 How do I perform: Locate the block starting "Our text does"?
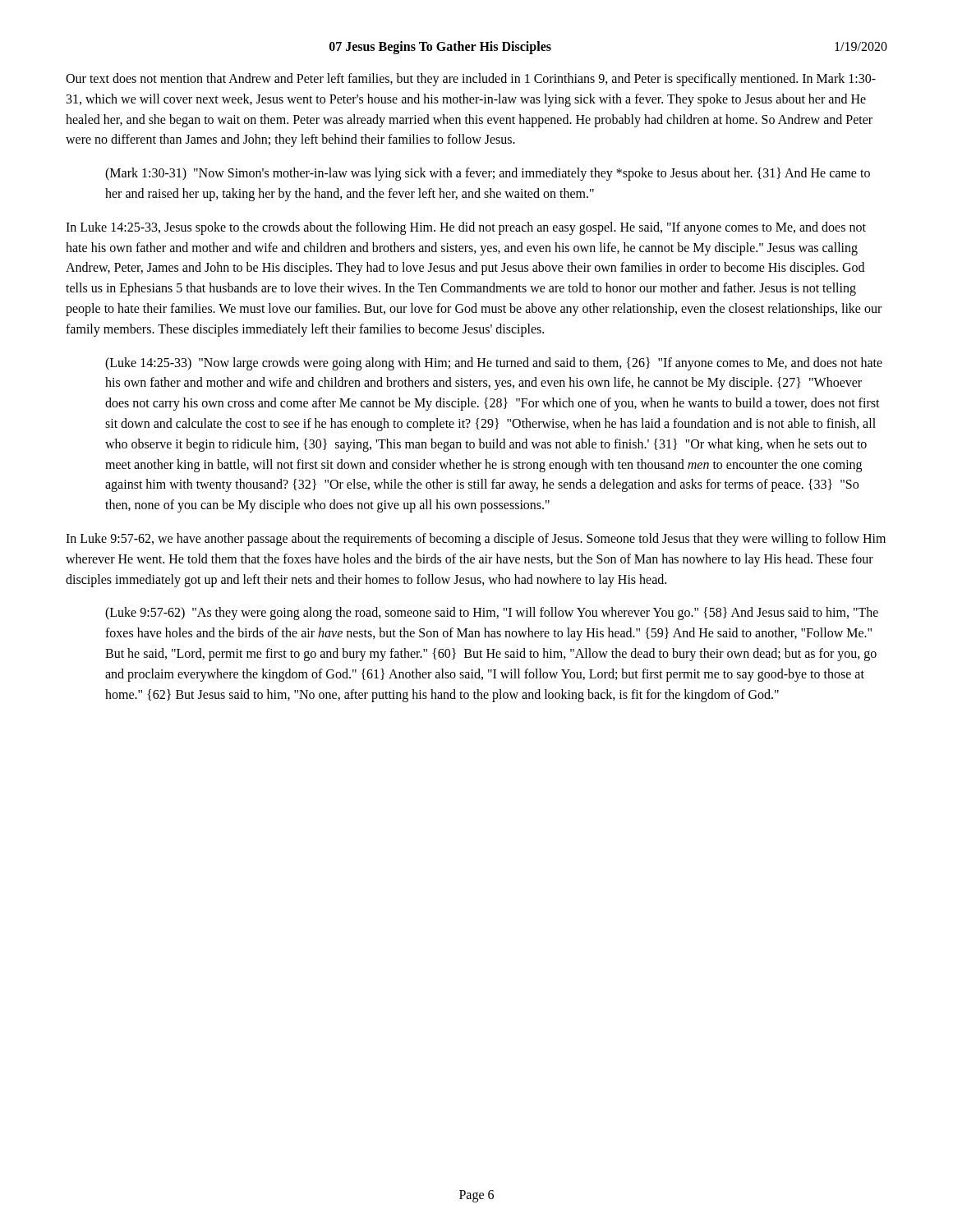pos(471,109)
